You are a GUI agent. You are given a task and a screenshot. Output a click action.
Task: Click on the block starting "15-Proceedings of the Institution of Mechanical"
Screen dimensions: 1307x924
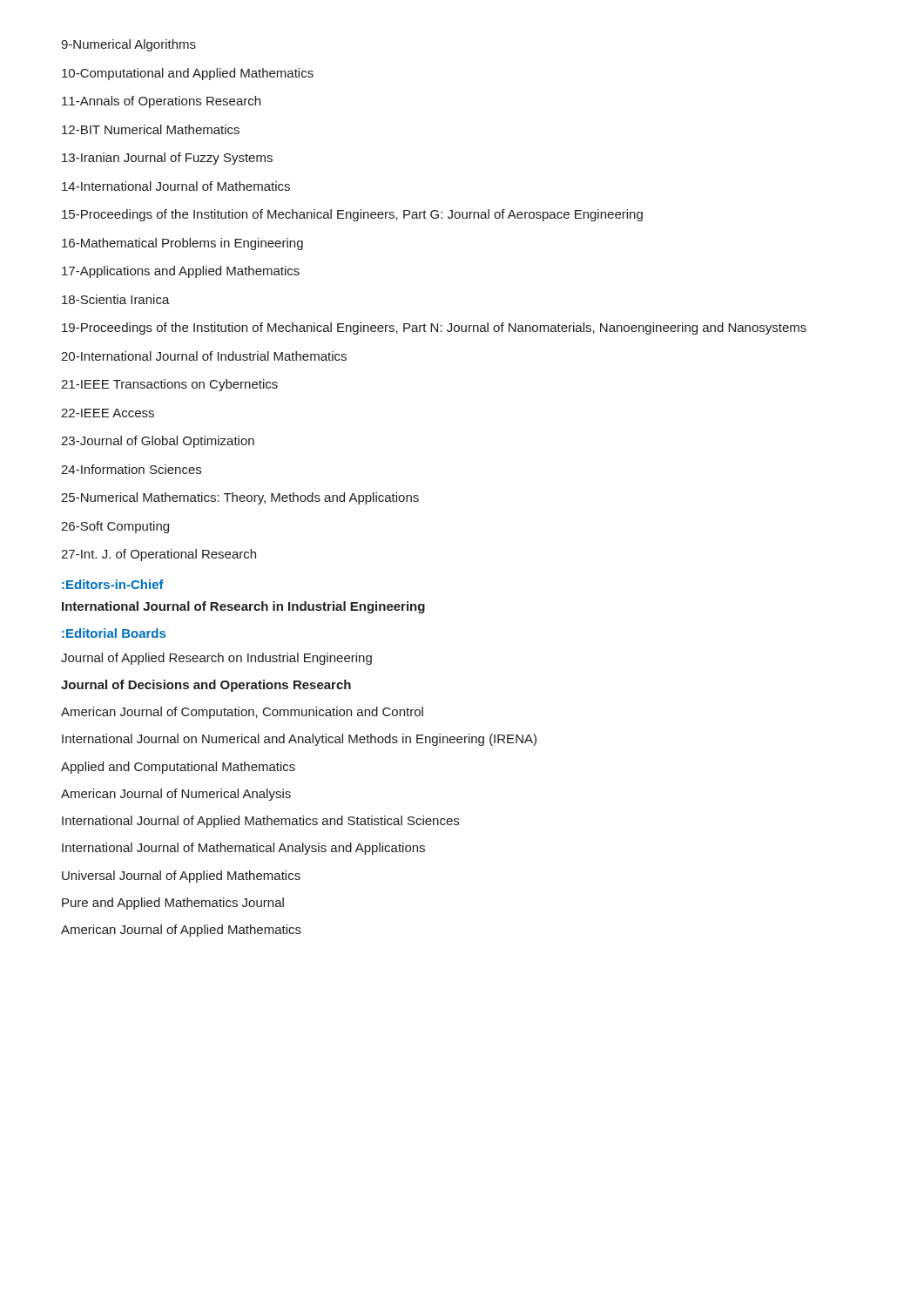point(352,214)
